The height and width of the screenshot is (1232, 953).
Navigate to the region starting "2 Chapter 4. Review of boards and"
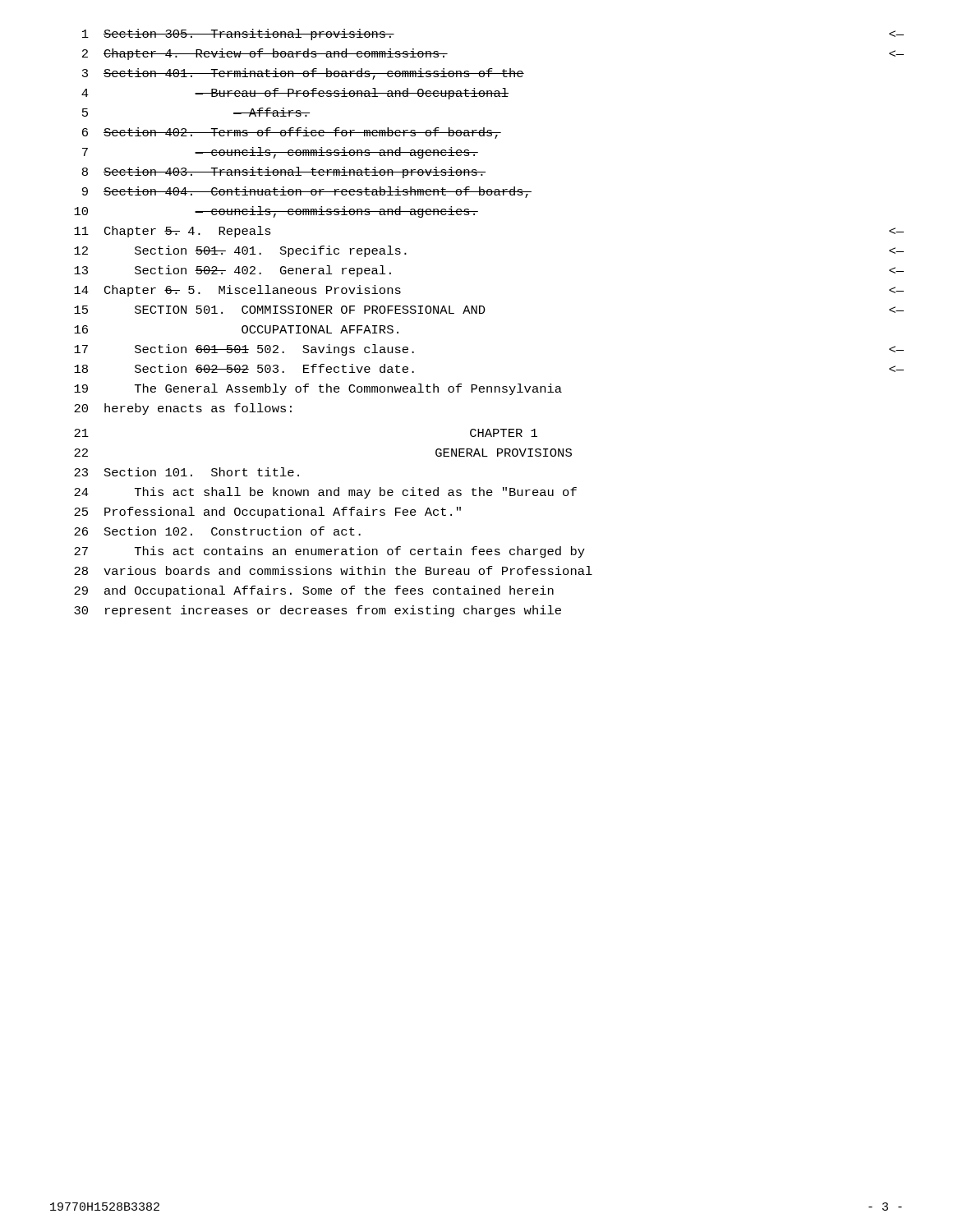tap(276, 54)
